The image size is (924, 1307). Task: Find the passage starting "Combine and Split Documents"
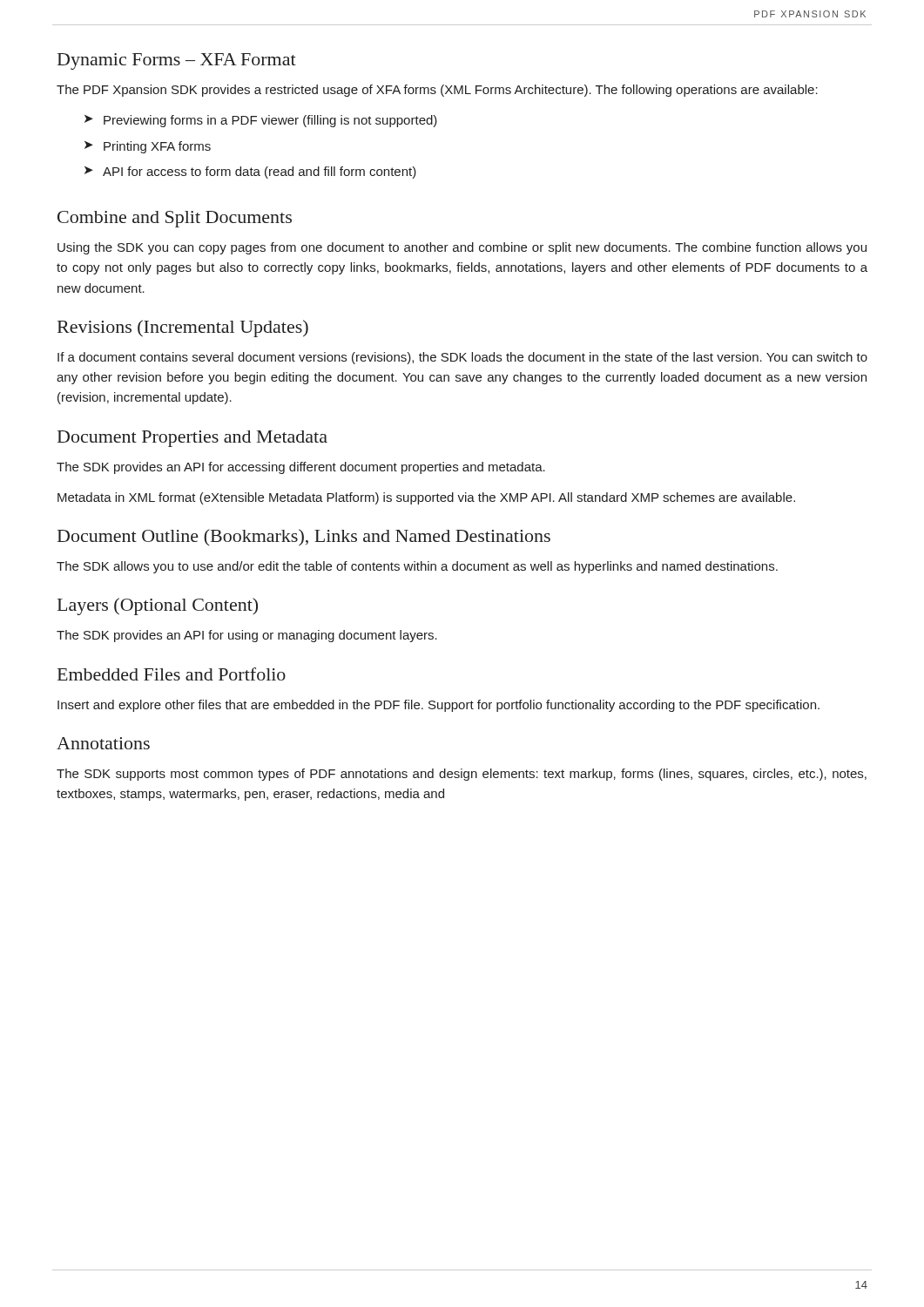point(174,217)
